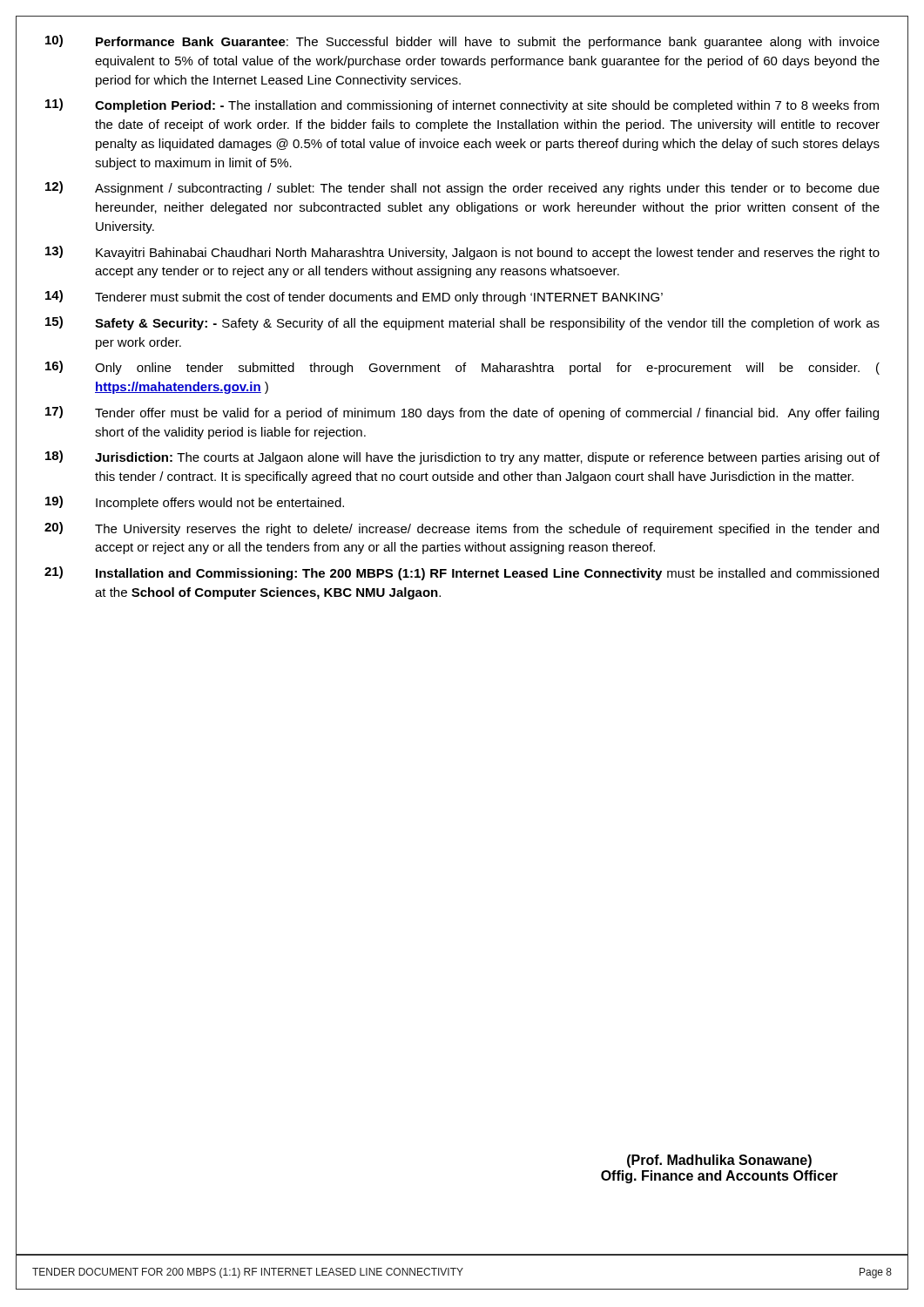This screenshot has height=1307, width=924.
Task: Locate the block of text that opens with "19) Incomplete offers would not be"
Action: coord(195,503)
